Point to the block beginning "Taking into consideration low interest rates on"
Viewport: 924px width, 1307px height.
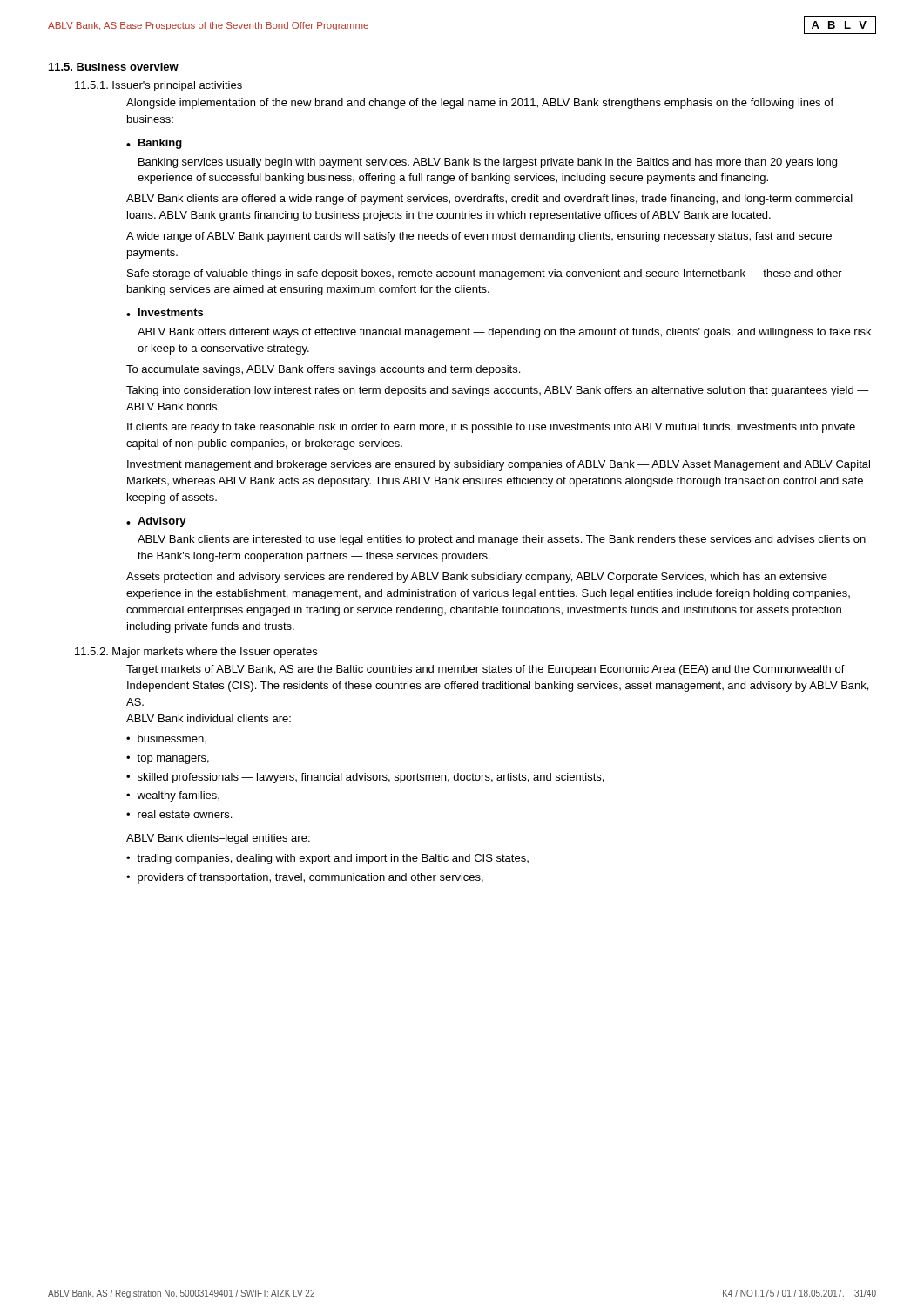497,398
